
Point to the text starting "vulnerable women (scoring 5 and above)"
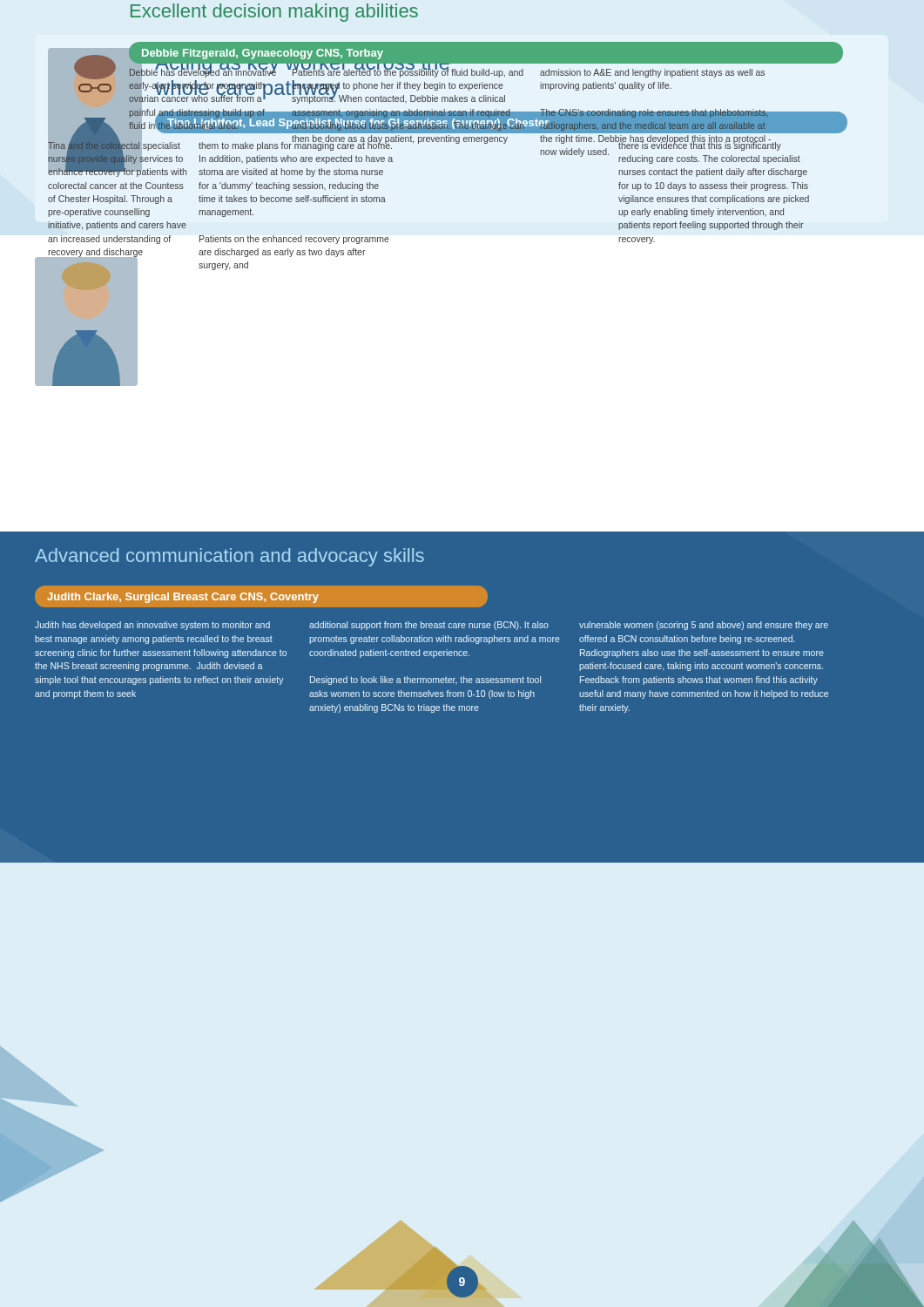click(x=704, y=666)
